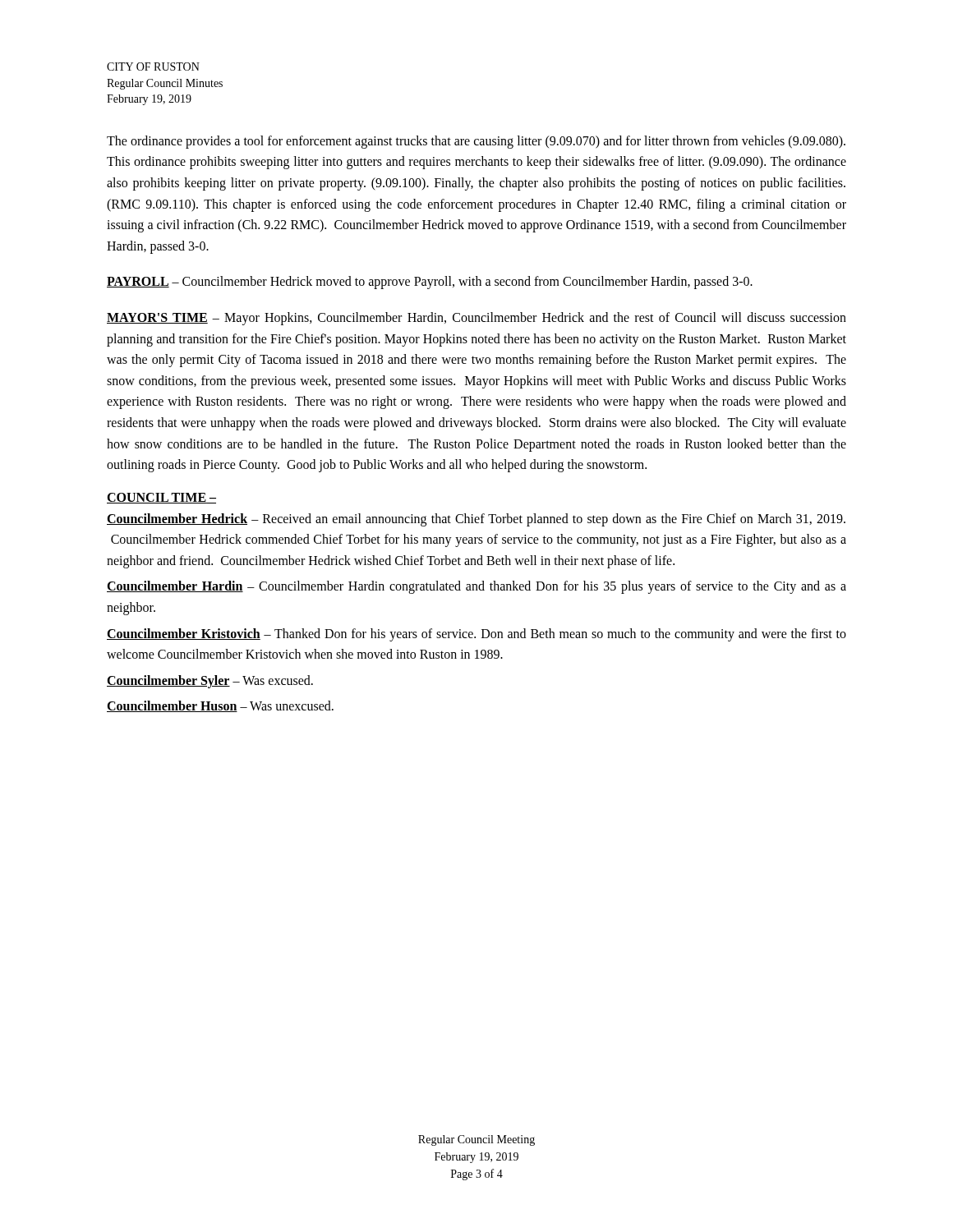Point to the passage starting "PAYROLL – Councilmember"
This screenshot has height=1232, width=953.
pyautogui.click(x=430, y=282)
